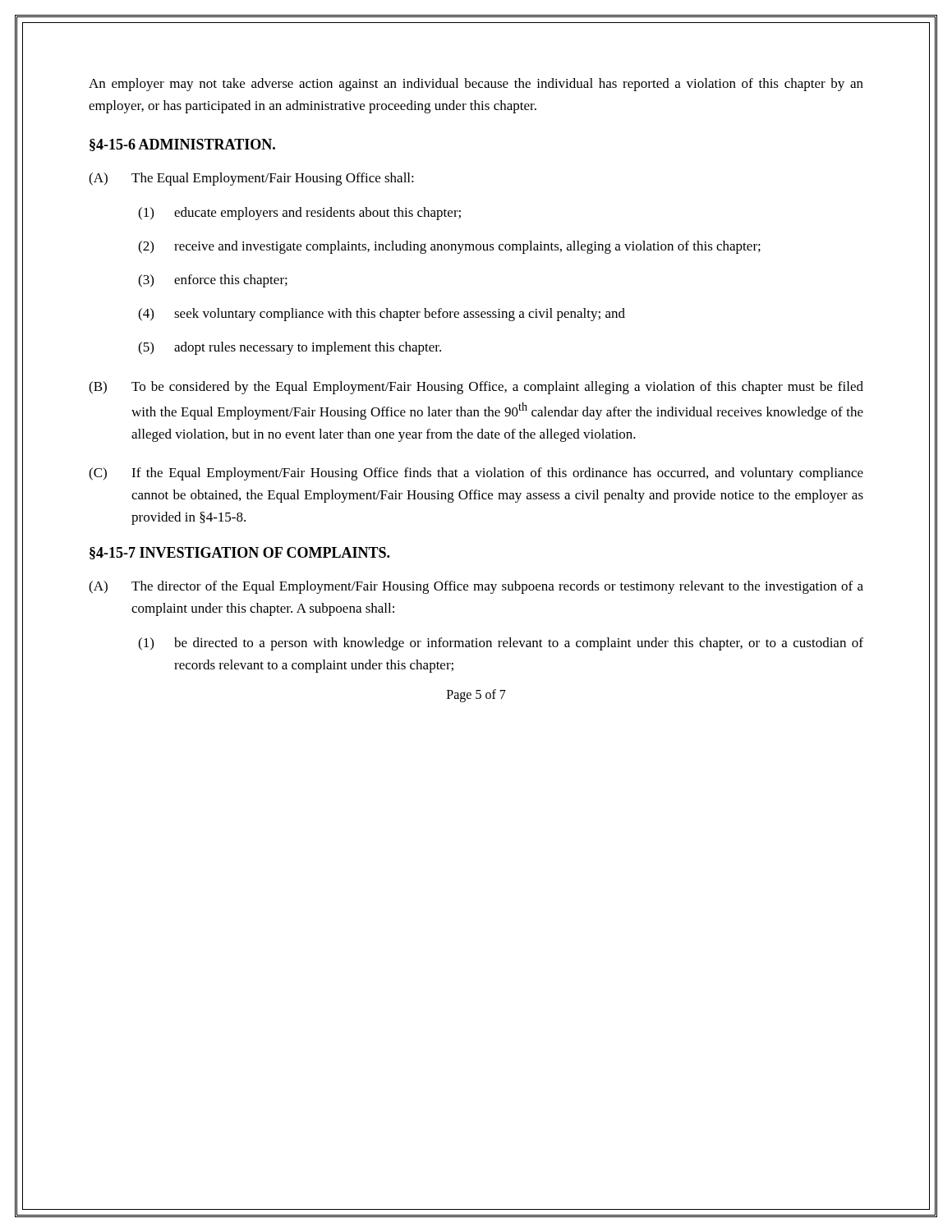Find the region starting "(C) If the Equal Employment/Fair Housing Office"
Image resolution: width=952 pixels, height=1232 pixels.
point(476,495)
